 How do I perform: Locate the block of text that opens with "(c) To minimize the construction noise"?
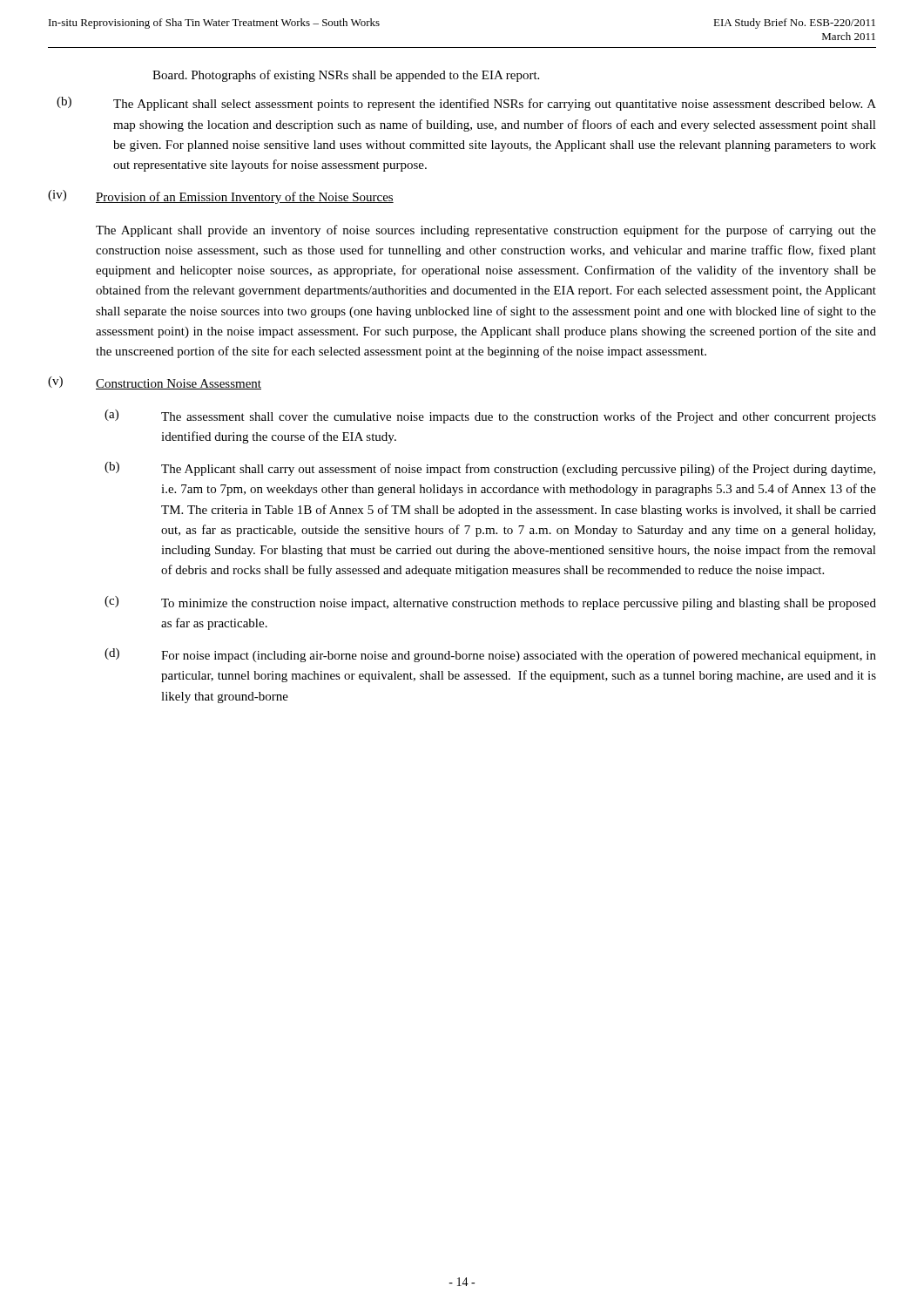(x=486, y=613)
